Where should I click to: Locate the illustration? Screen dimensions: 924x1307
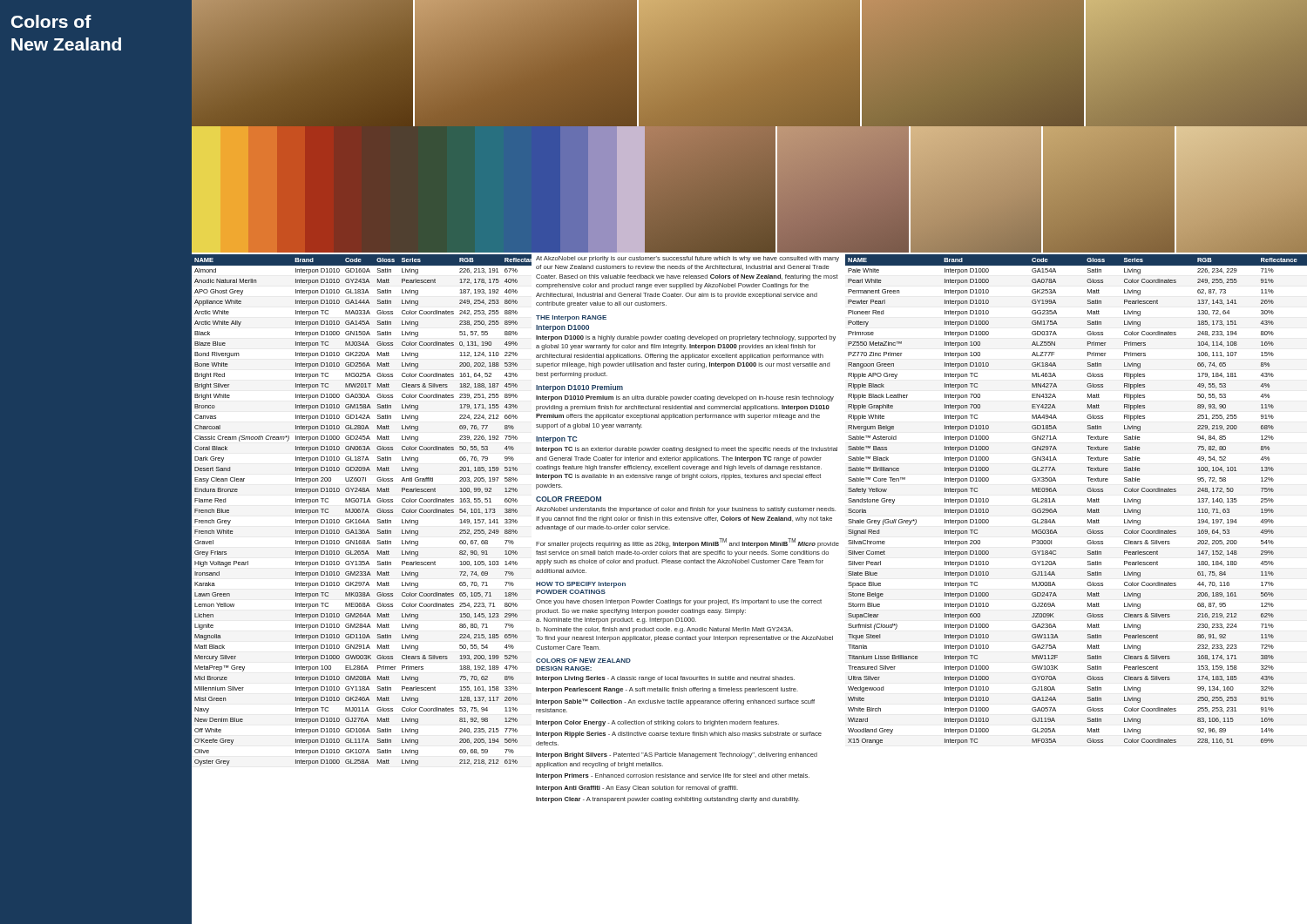click(418, 189)
